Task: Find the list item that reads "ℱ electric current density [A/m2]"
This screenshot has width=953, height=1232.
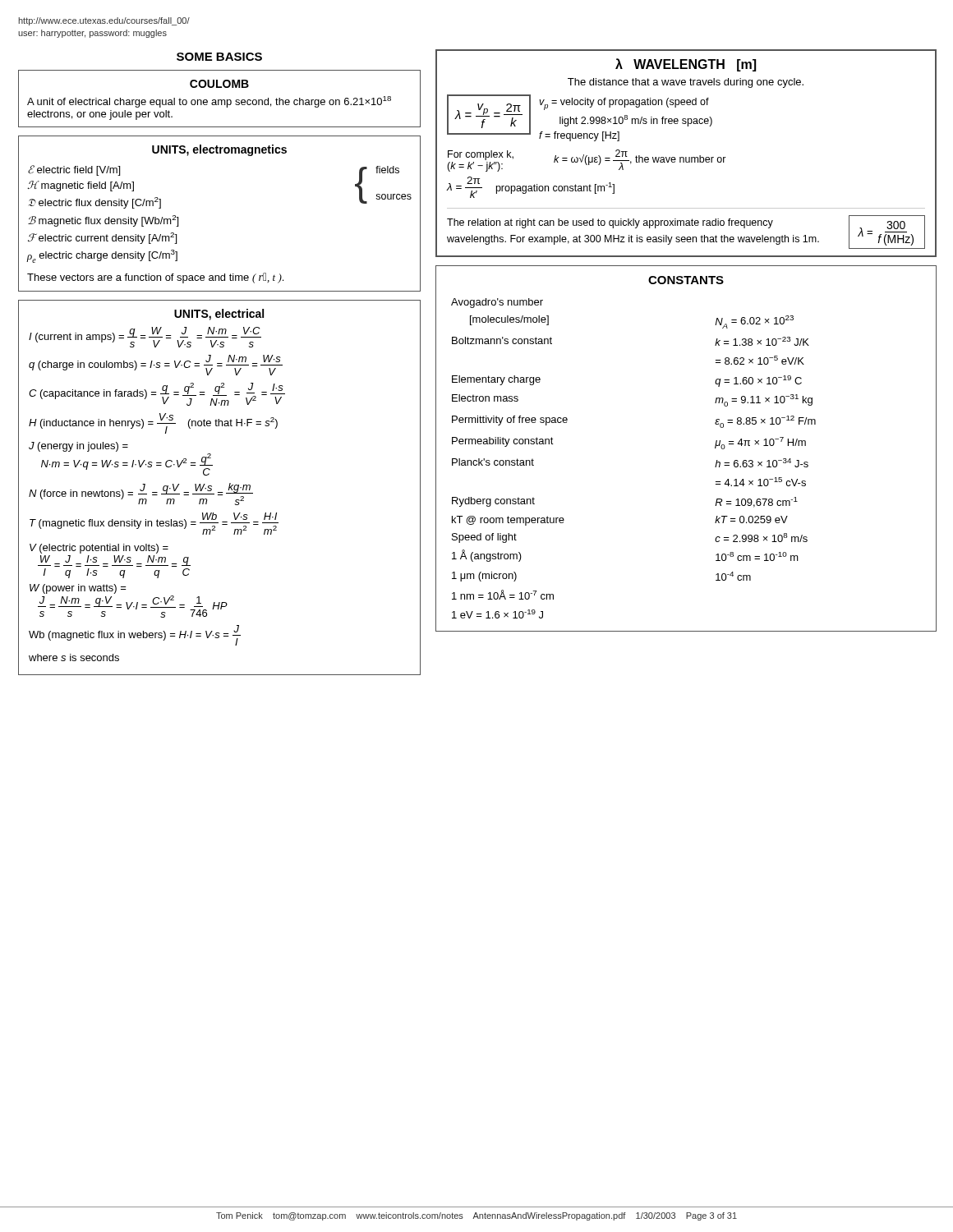Action: pyautogui.click(x=102, y=237)
